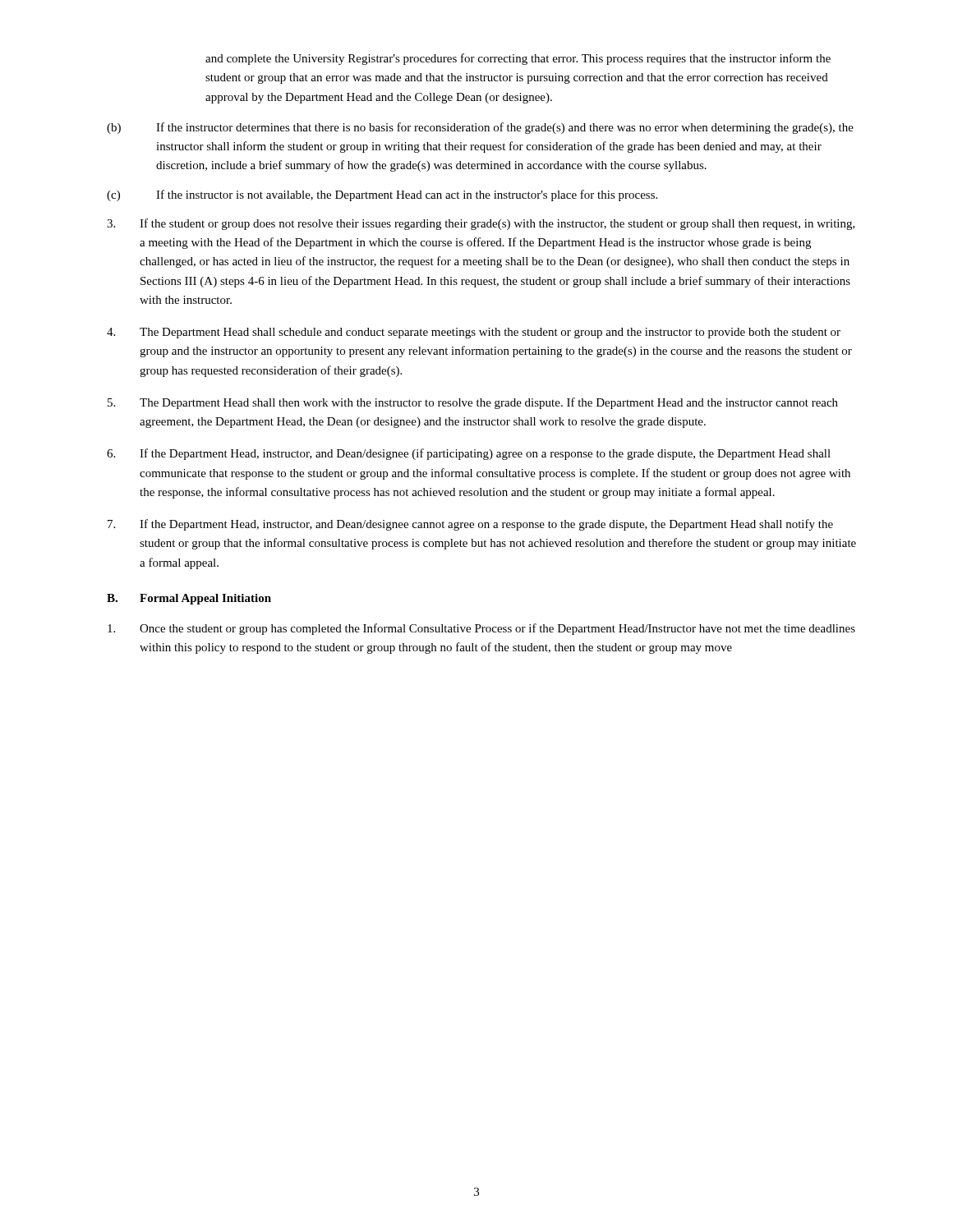
Task: Navigate to the block starting "5. The Department"
Action: pos(485,412)
